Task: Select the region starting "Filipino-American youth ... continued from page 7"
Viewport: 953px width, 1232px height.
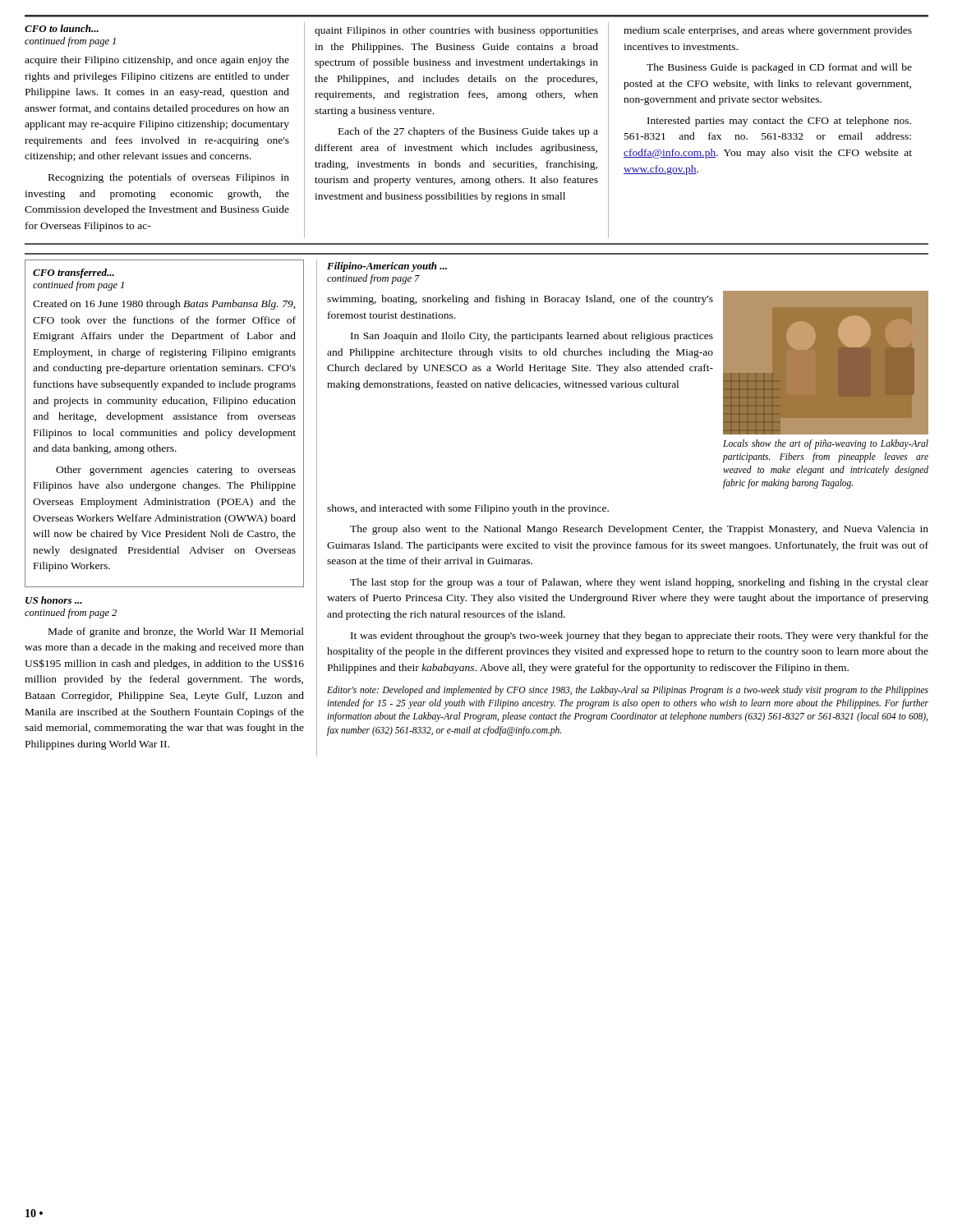Action: (x=387, y=267)
